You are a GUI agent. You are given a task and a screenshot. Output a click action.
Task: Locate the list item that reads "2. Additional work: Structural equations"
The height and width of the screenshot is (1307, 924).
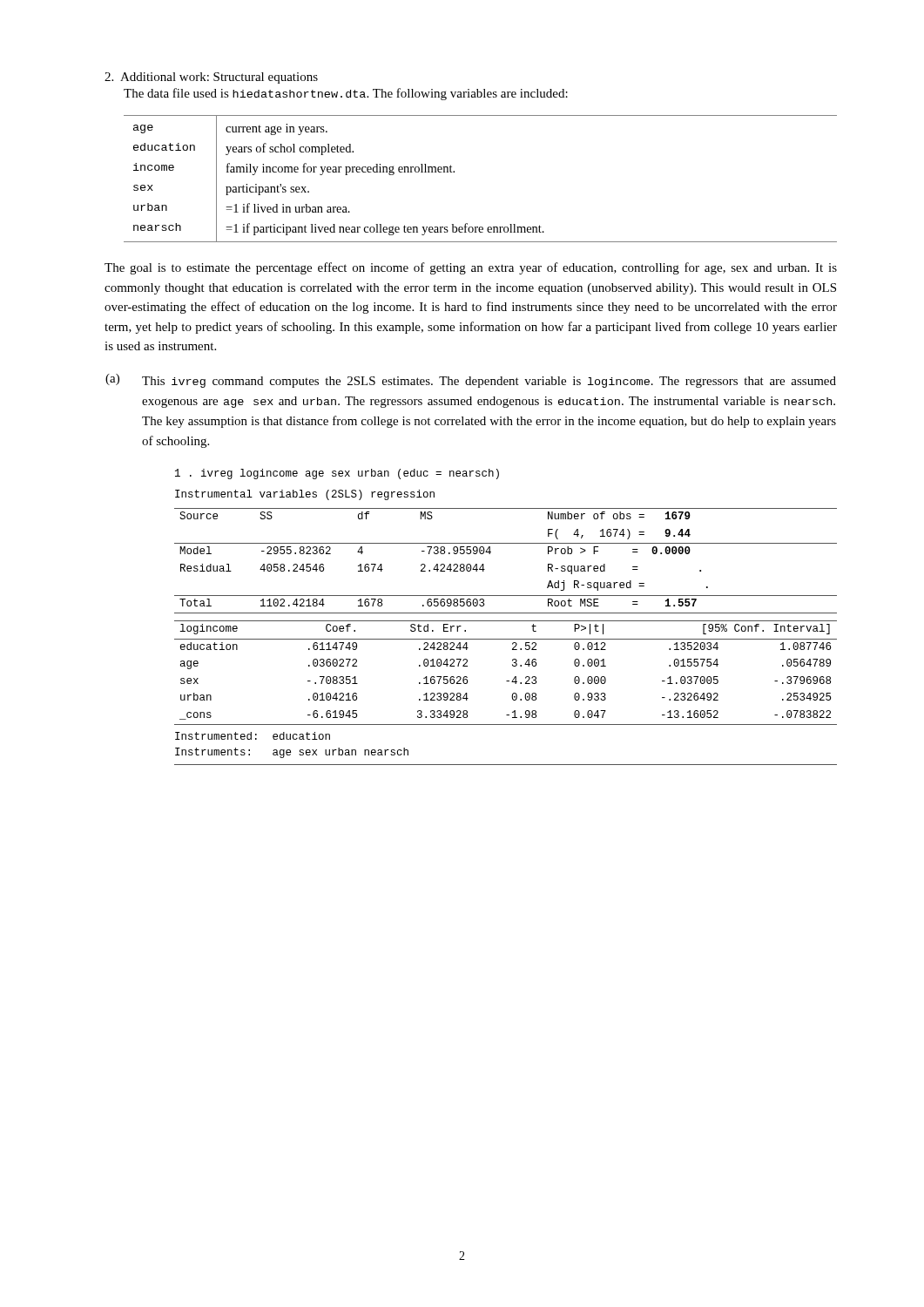pos(336,85)
